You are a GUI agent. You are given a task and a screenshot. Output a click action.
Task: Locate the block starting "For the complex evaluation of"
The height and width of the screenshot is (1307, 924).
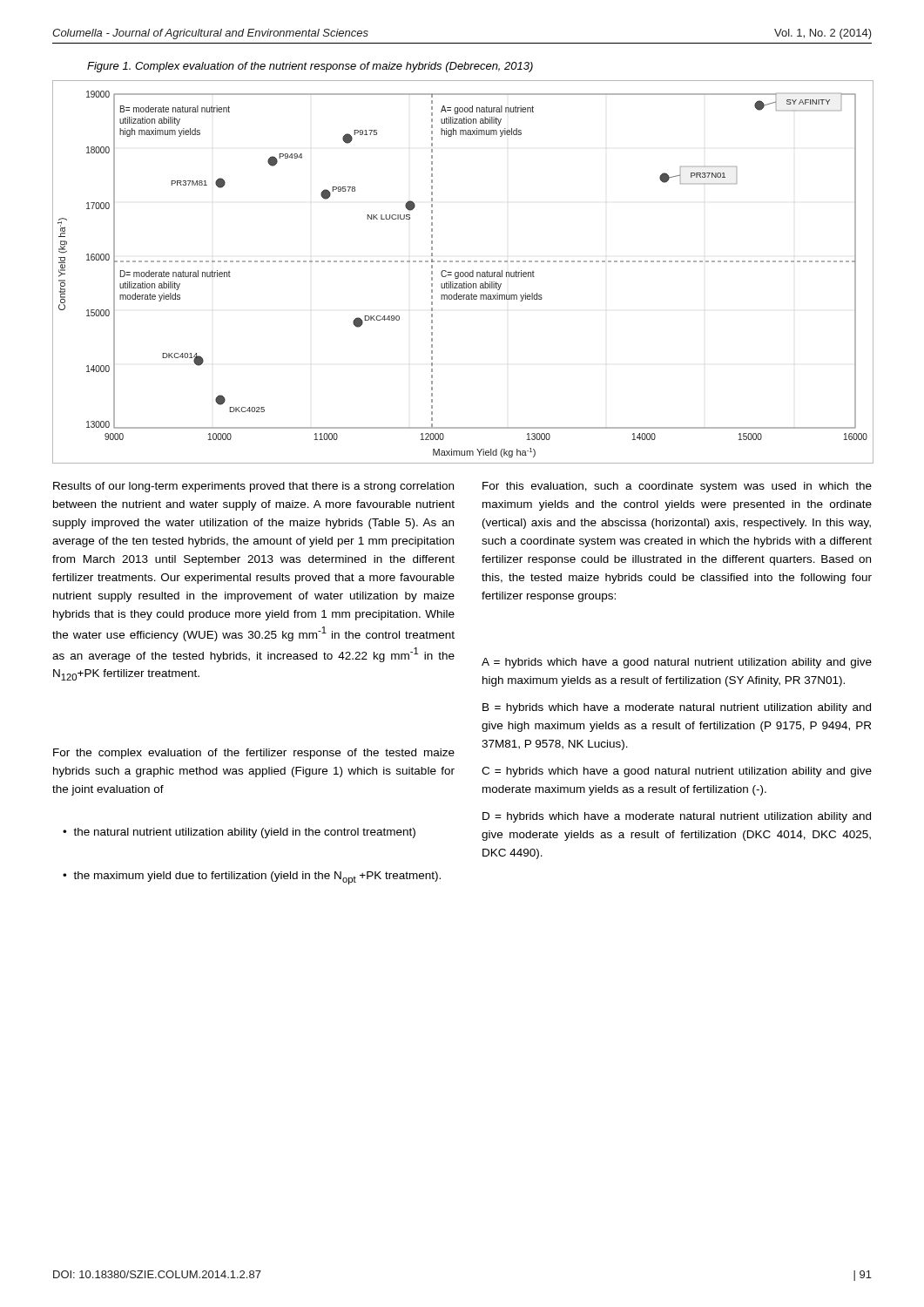pos(253,771)
